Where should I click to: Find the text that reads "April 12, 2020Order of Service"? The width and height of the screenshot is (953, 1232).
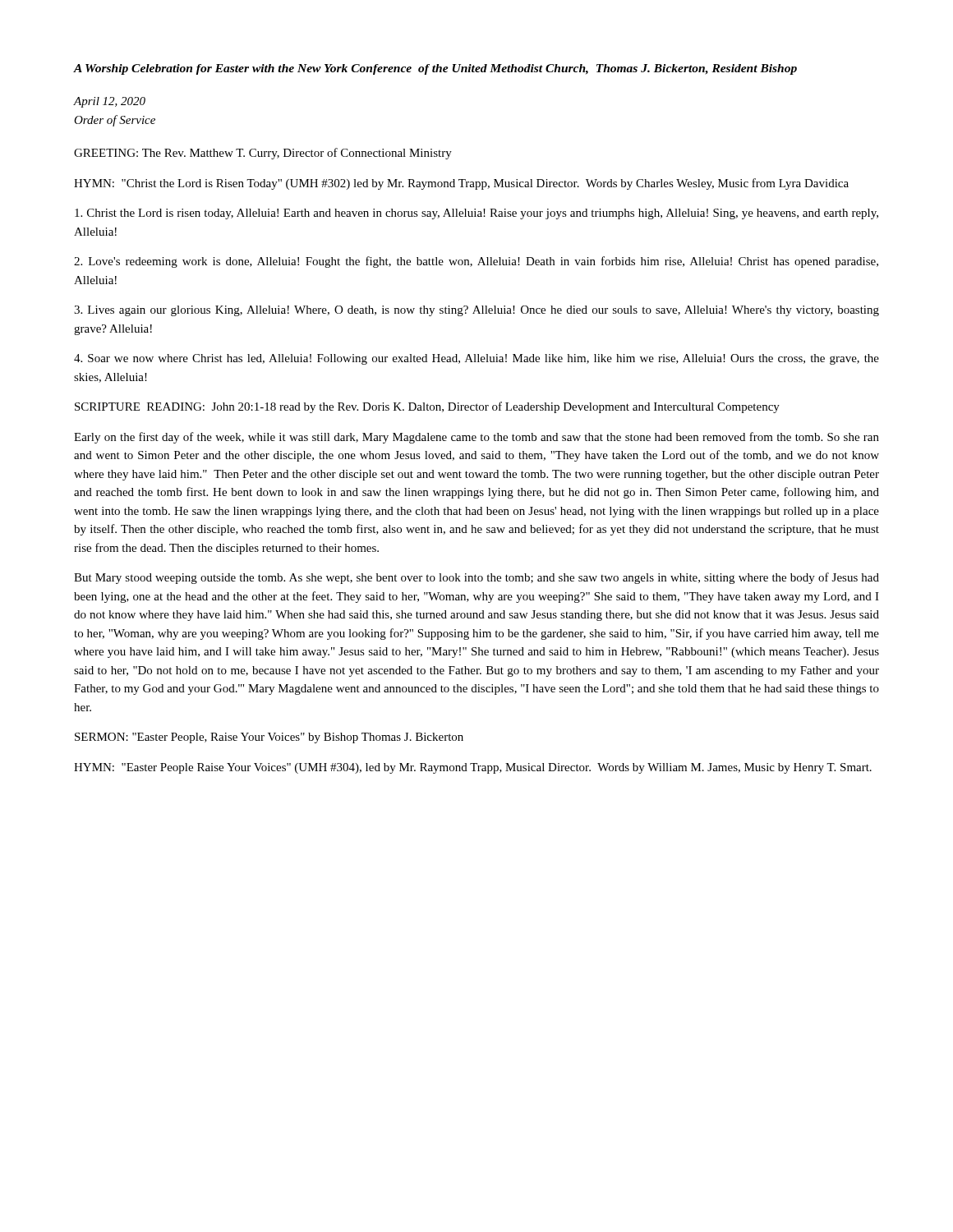click(115, 111)
